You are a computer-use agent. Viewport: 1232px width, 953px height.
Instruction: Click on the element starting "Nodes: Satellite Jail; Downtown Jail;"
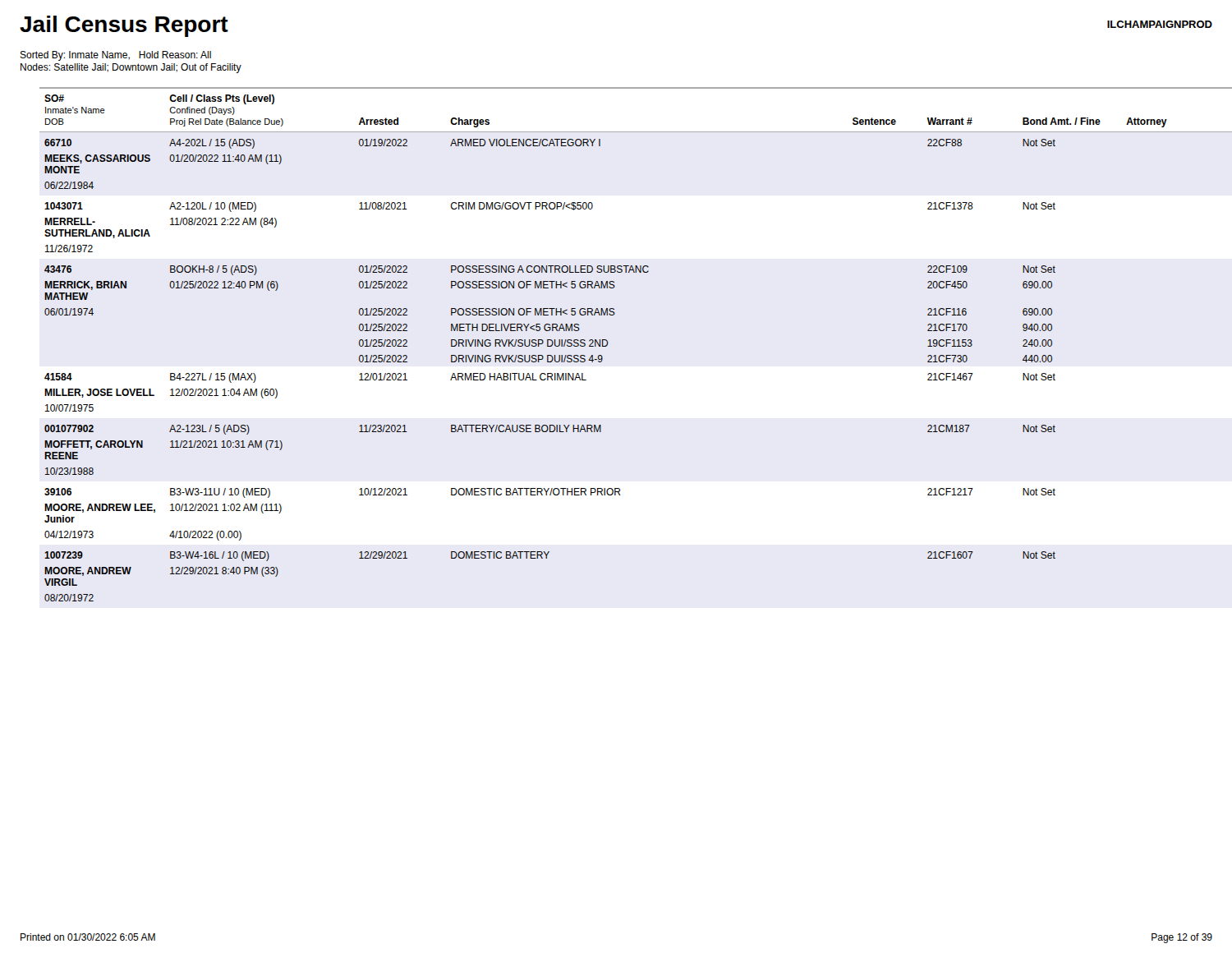130,67
